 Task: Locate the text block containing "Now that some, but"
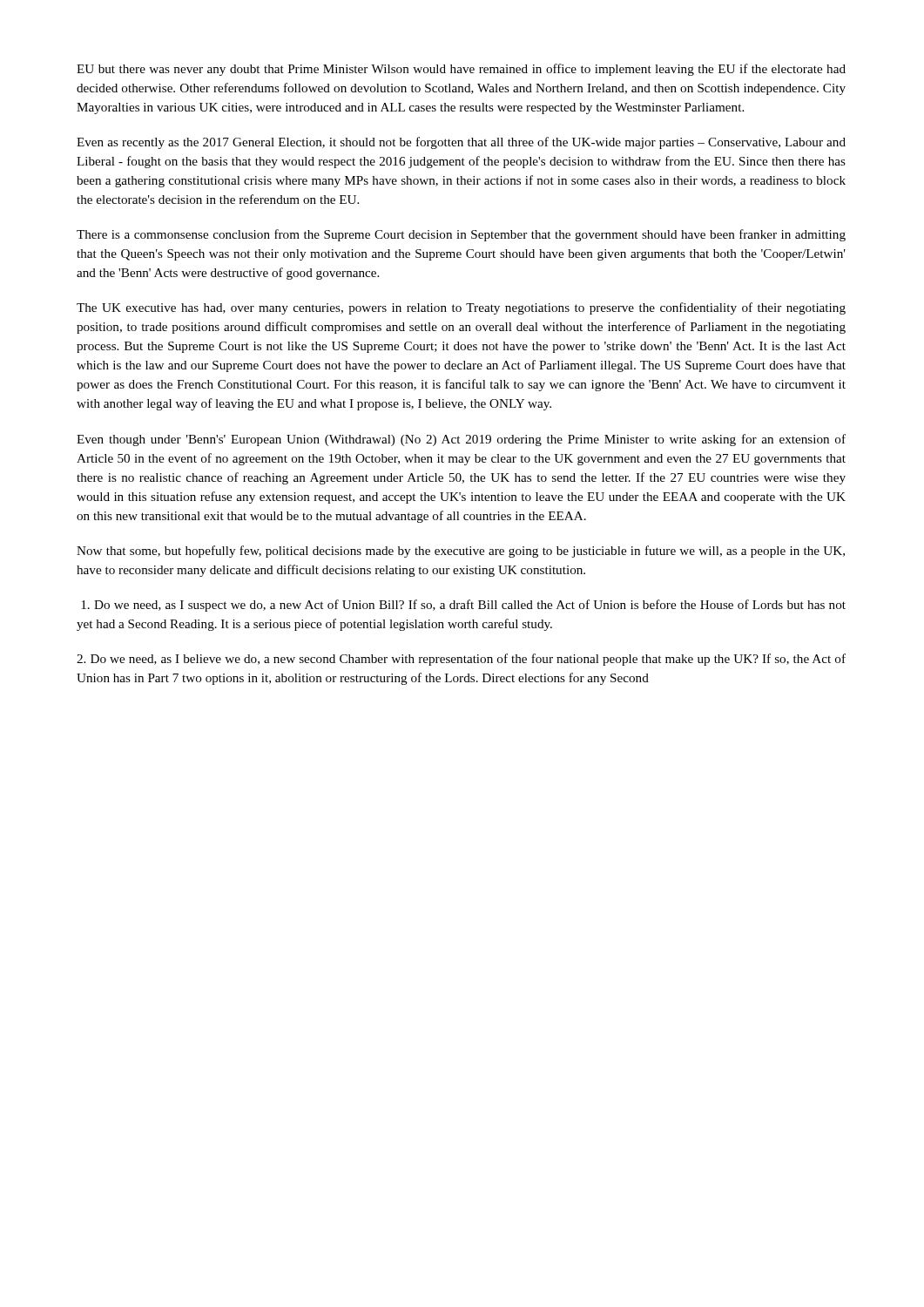point(461,560)
